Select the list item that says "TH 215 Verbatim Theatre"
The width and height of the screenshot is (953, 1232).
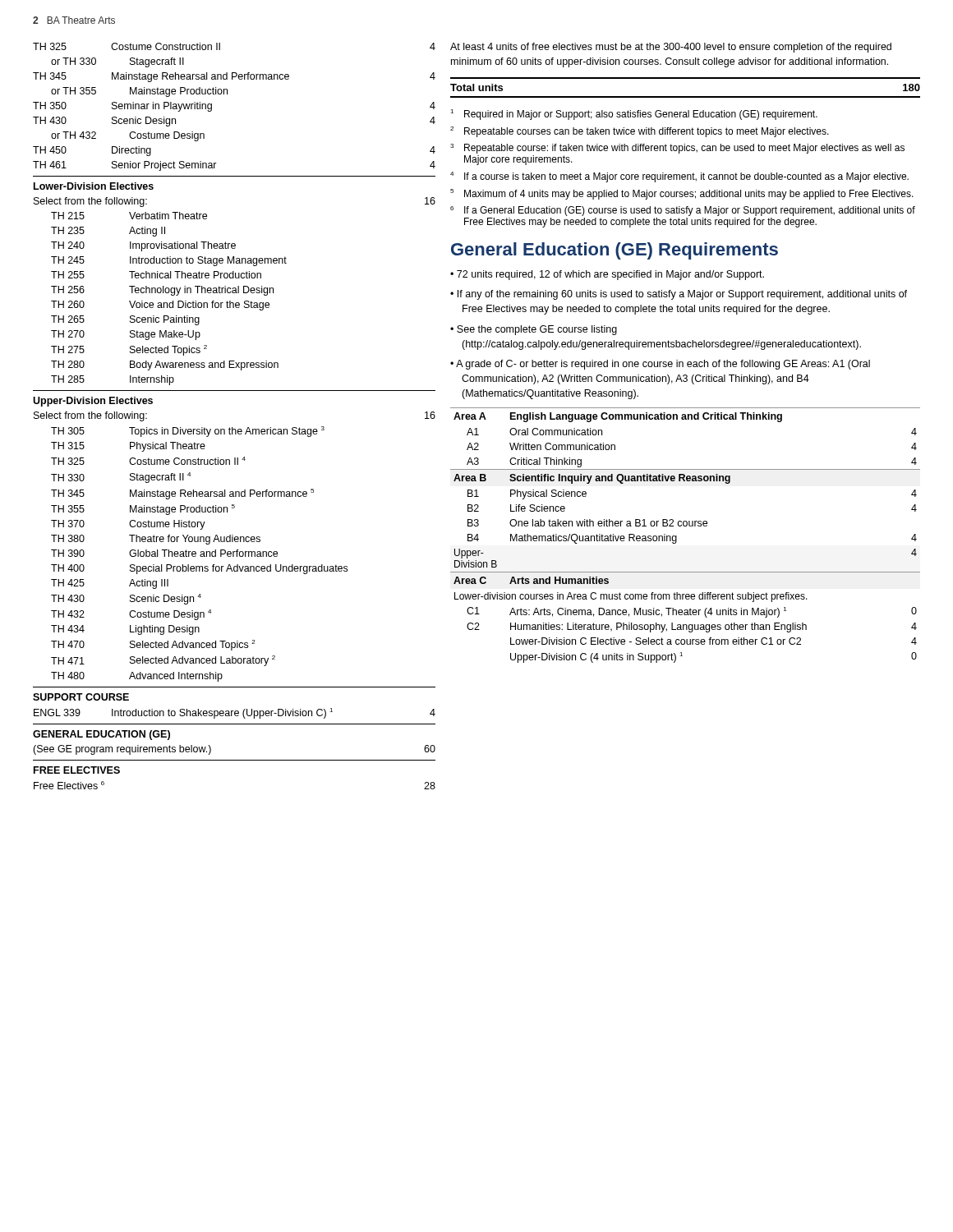pos(129,216)
